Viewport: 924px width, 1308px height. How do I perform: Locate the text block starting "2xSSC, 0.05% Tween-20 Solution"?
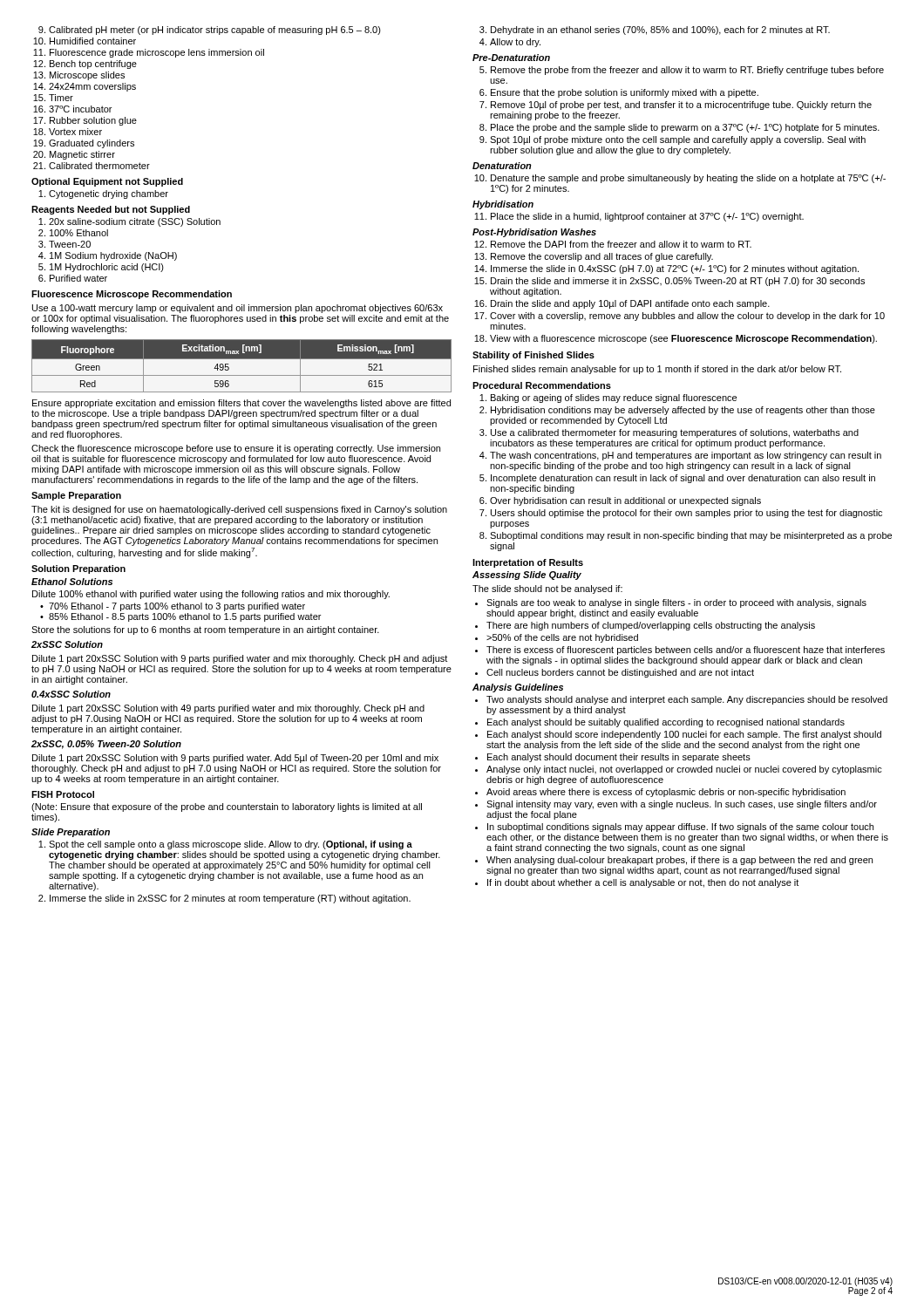pos(106,744)
